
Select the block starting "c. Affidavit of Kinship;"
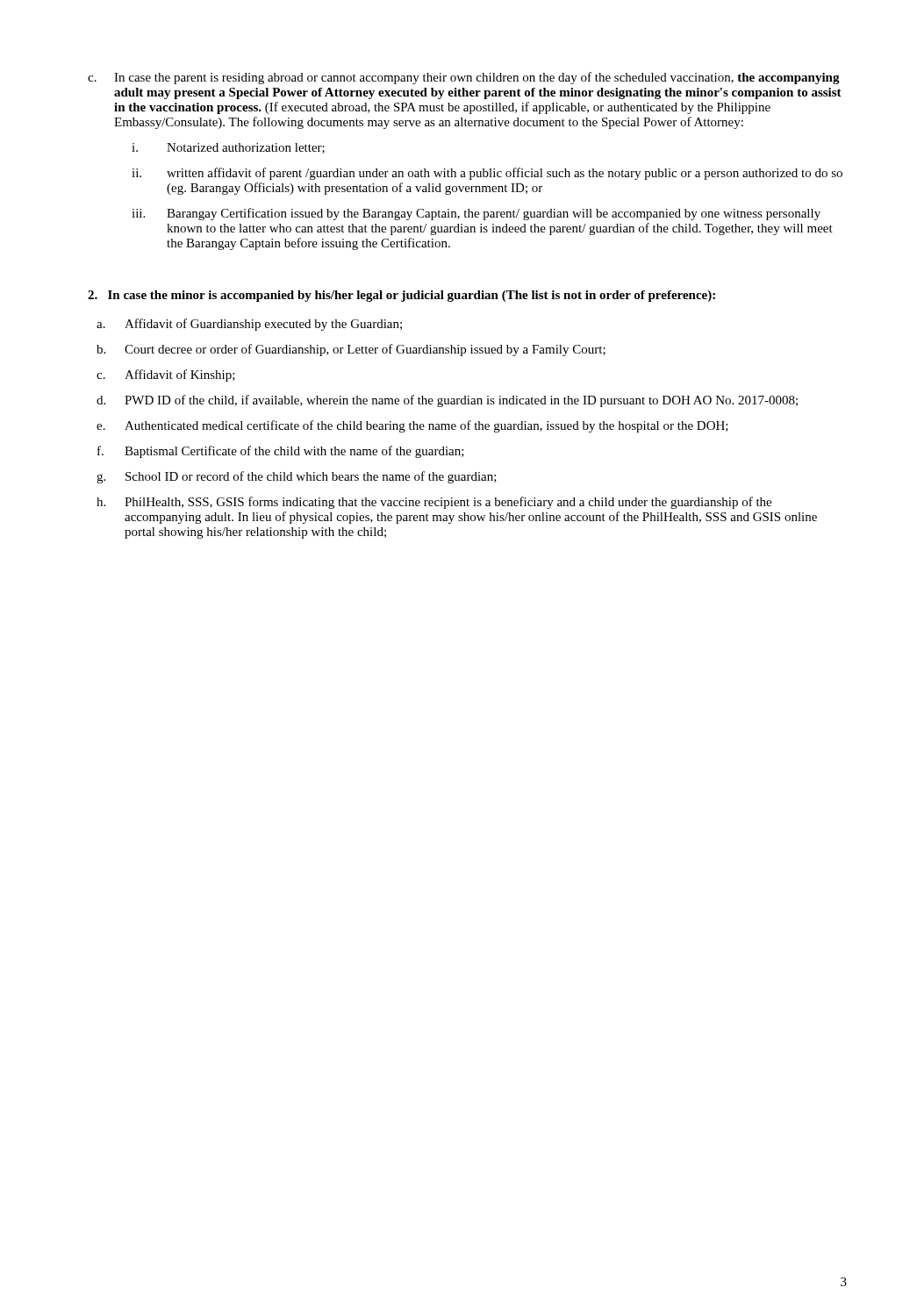pos(166,375)
